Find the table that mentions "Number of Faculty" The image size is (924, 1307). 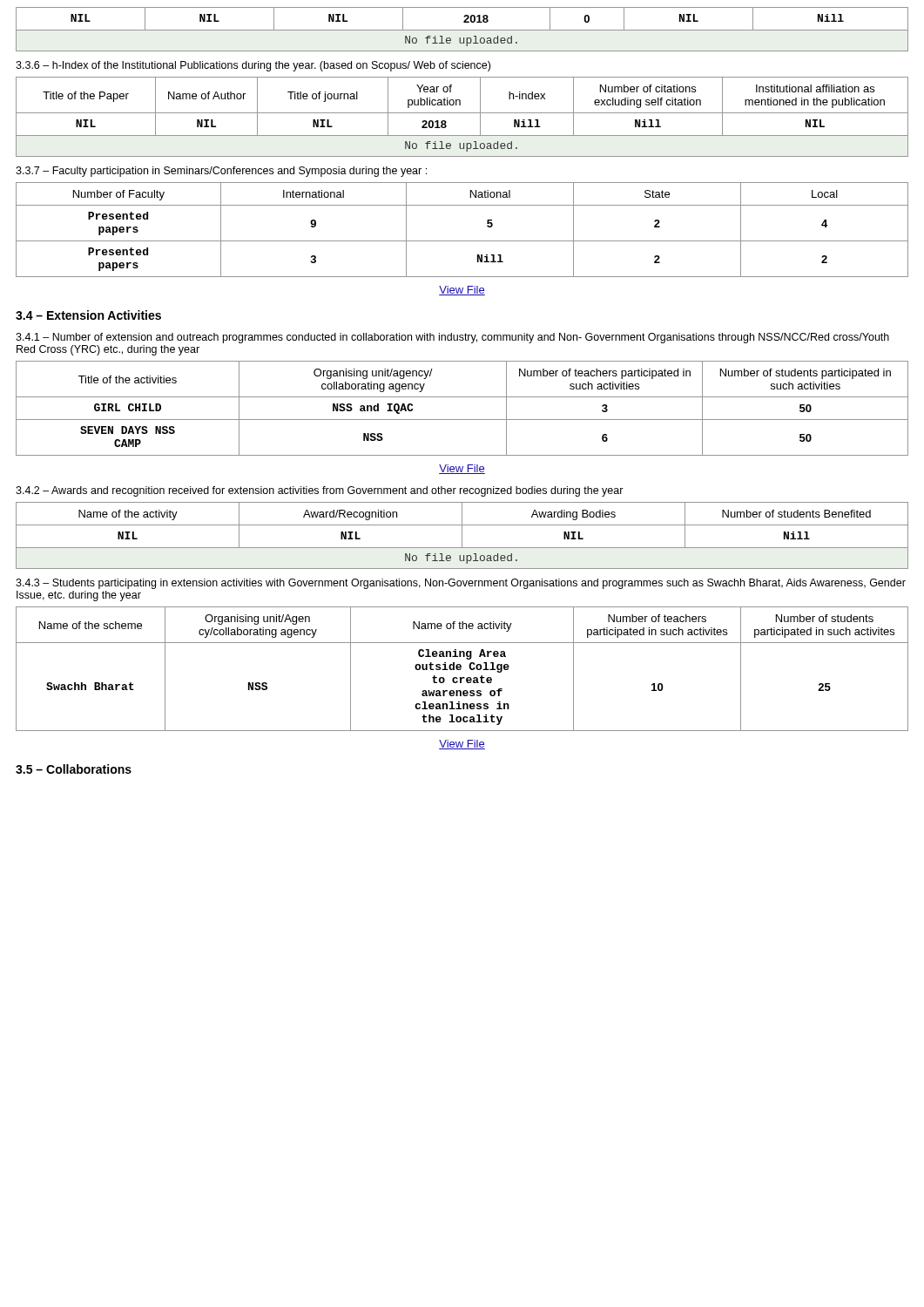tap(462, 230)
